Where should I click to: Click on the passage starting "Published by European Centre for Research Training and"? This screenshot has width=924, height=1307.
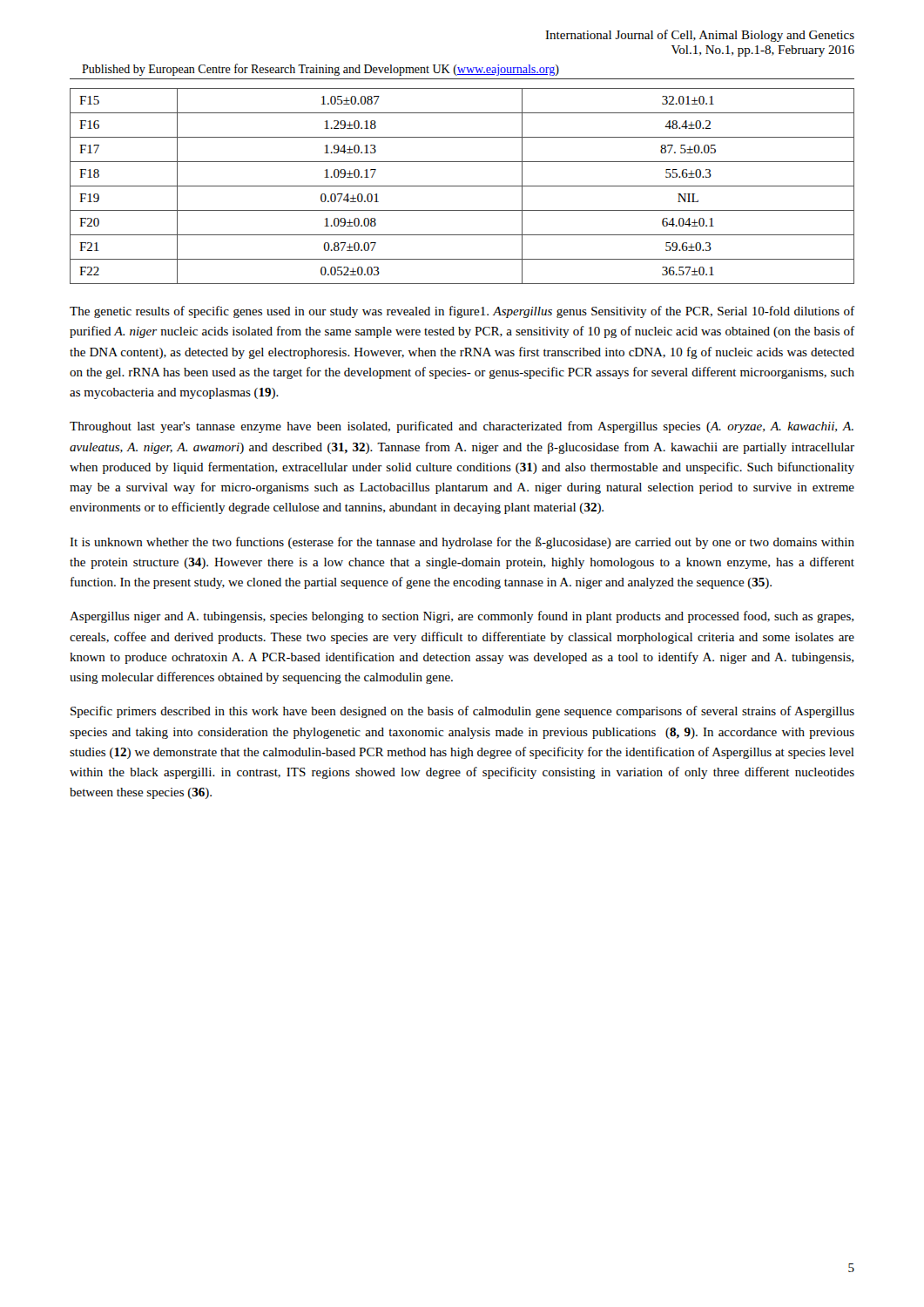tap(314, 69)
